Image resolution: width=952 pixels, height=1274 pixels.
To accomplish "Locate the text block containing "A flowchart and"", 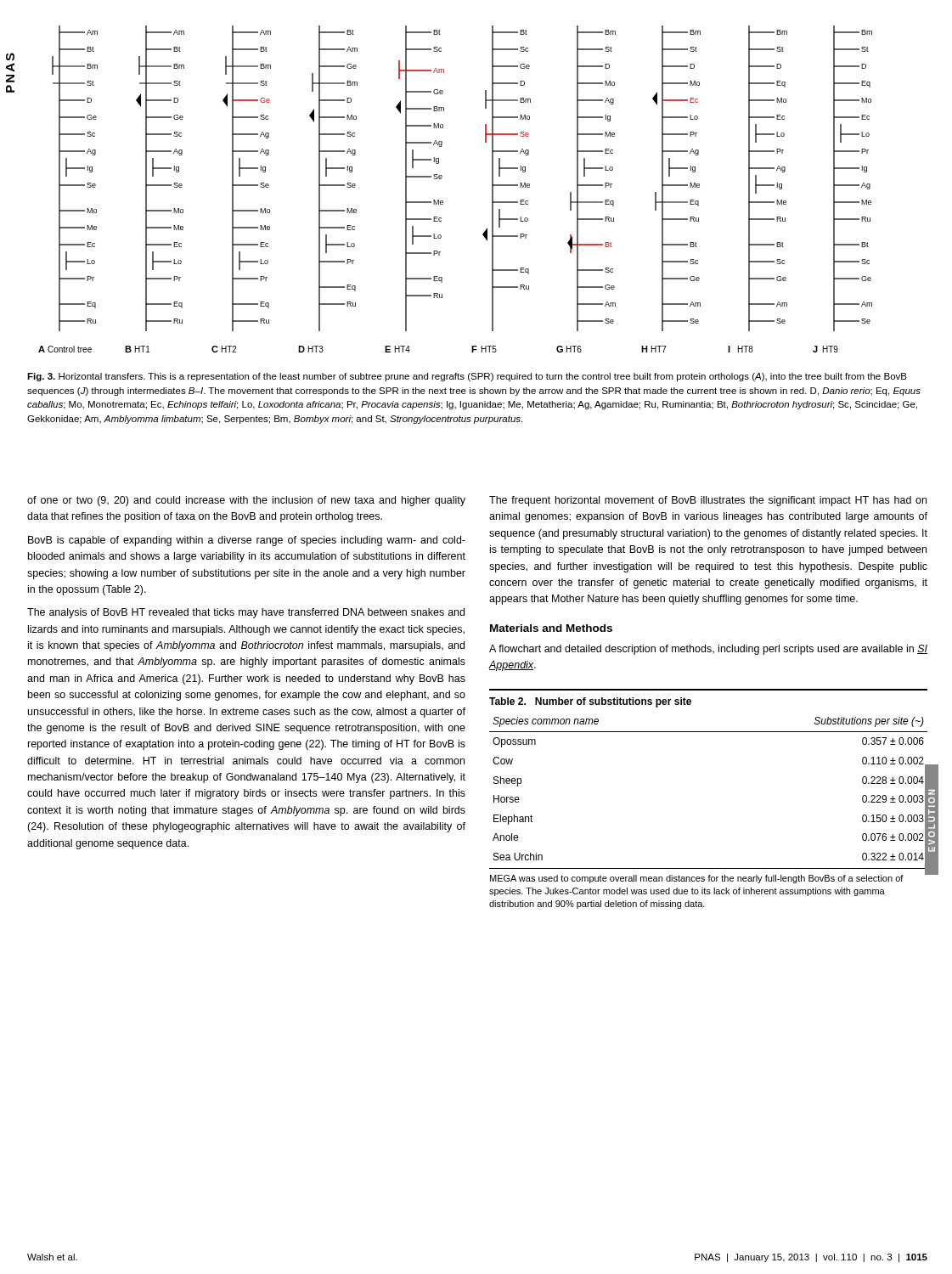I will click(708, 657).
